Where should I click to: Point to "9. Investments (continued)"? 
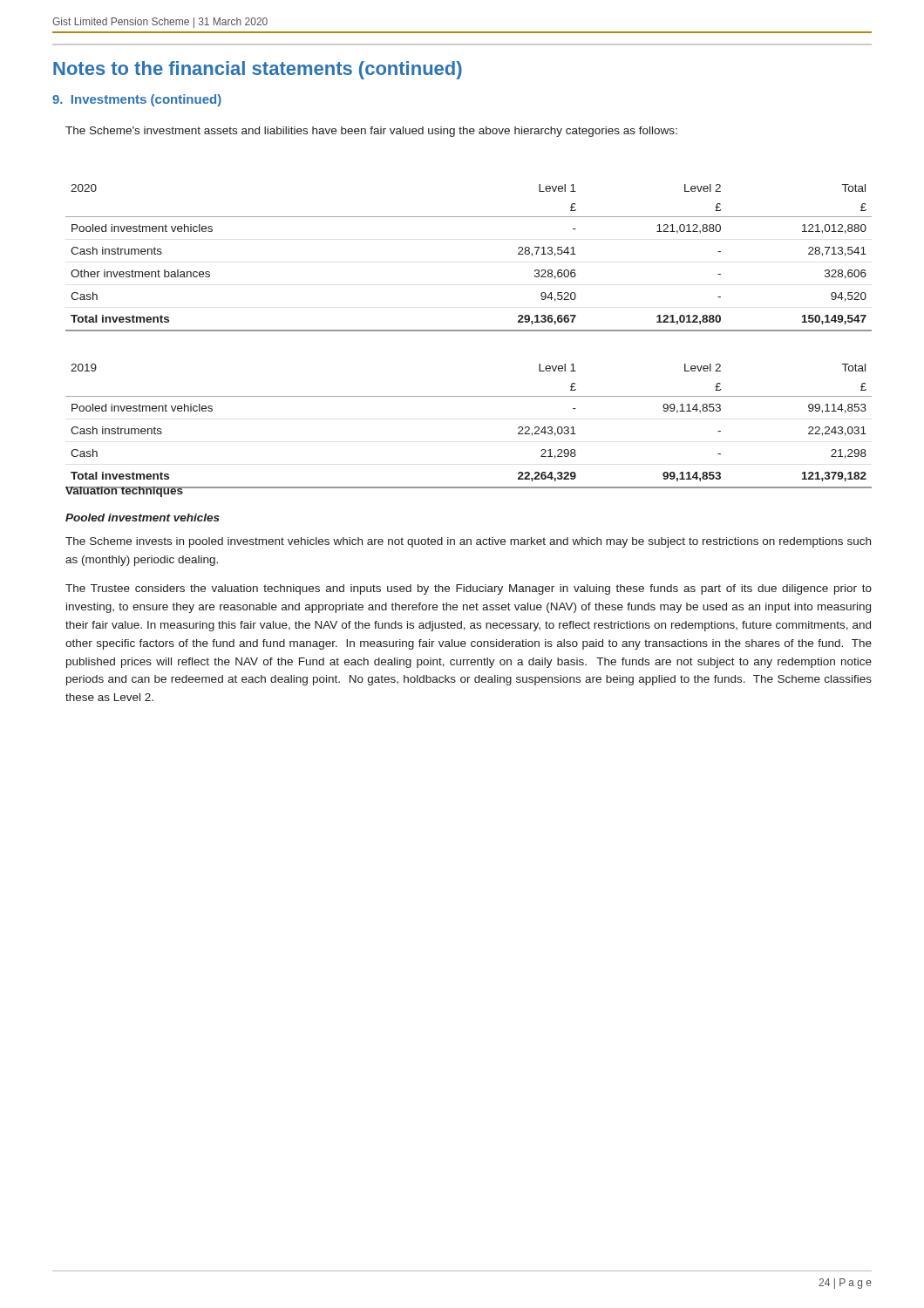[x=137, y=100]
